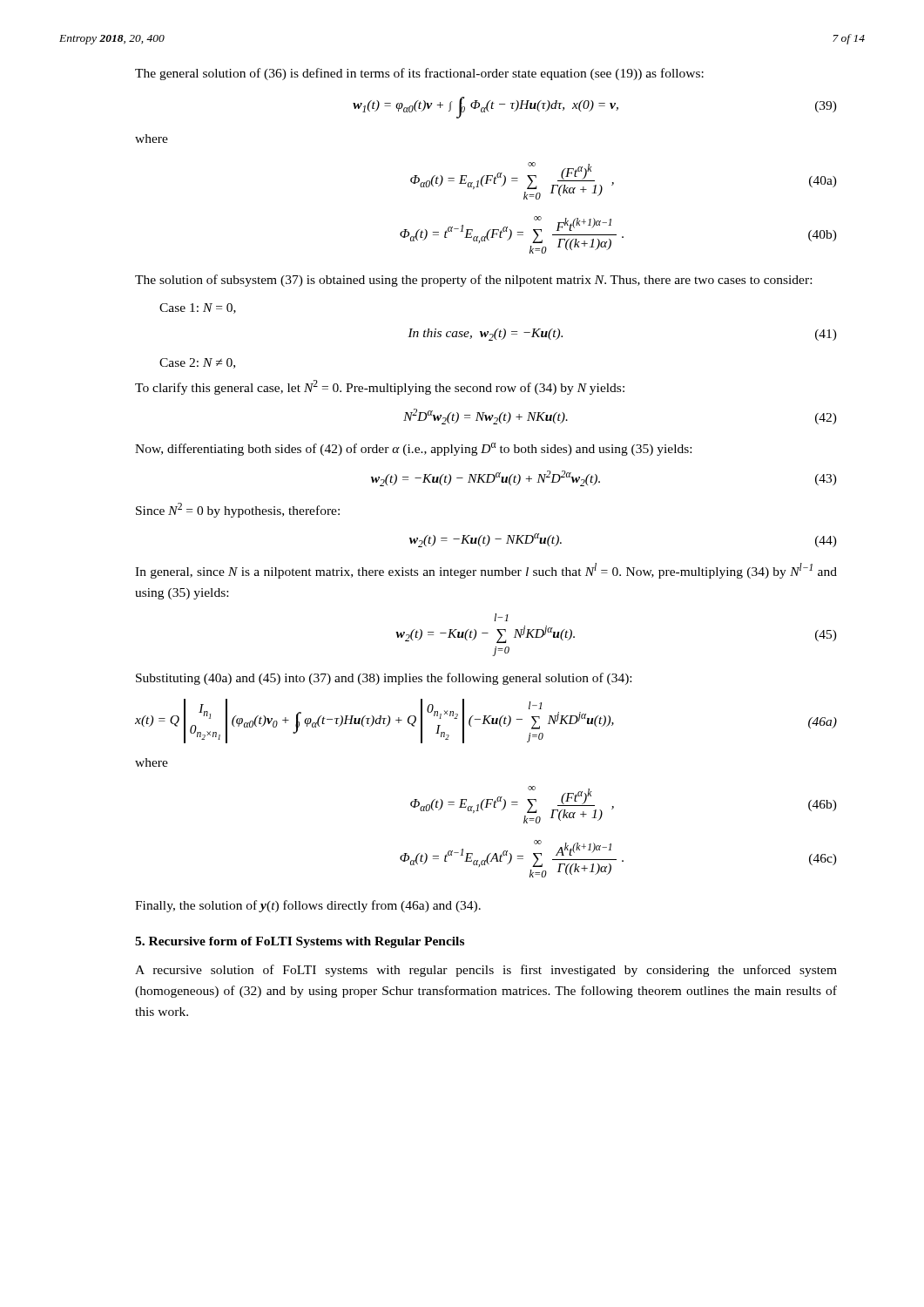Select the text starting "In general, since N is a nilpotent"
924x1307 pixels.
tap(486, 581)
